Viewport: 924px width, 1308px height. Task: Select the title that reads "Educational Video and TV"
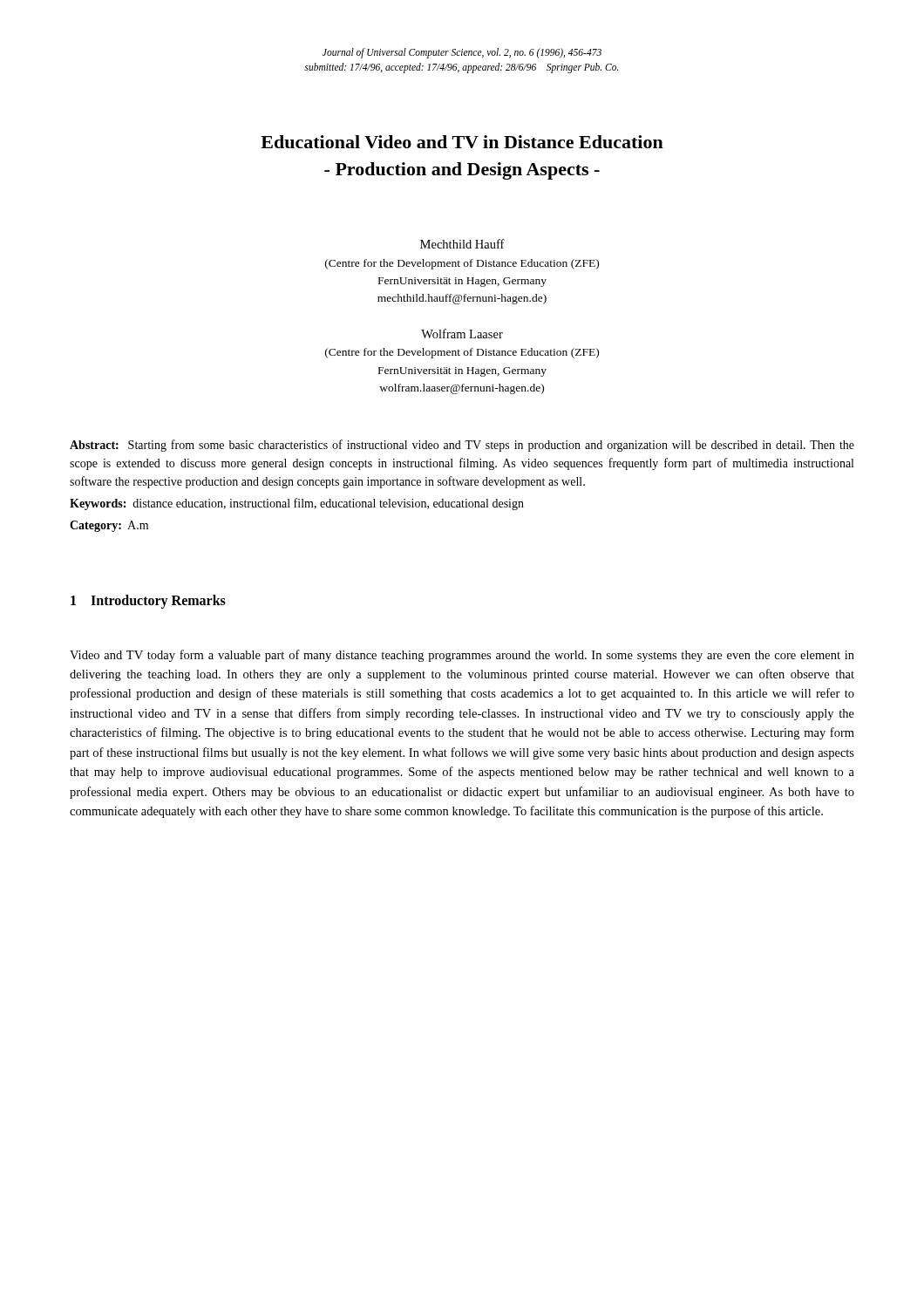coord(462,156)
